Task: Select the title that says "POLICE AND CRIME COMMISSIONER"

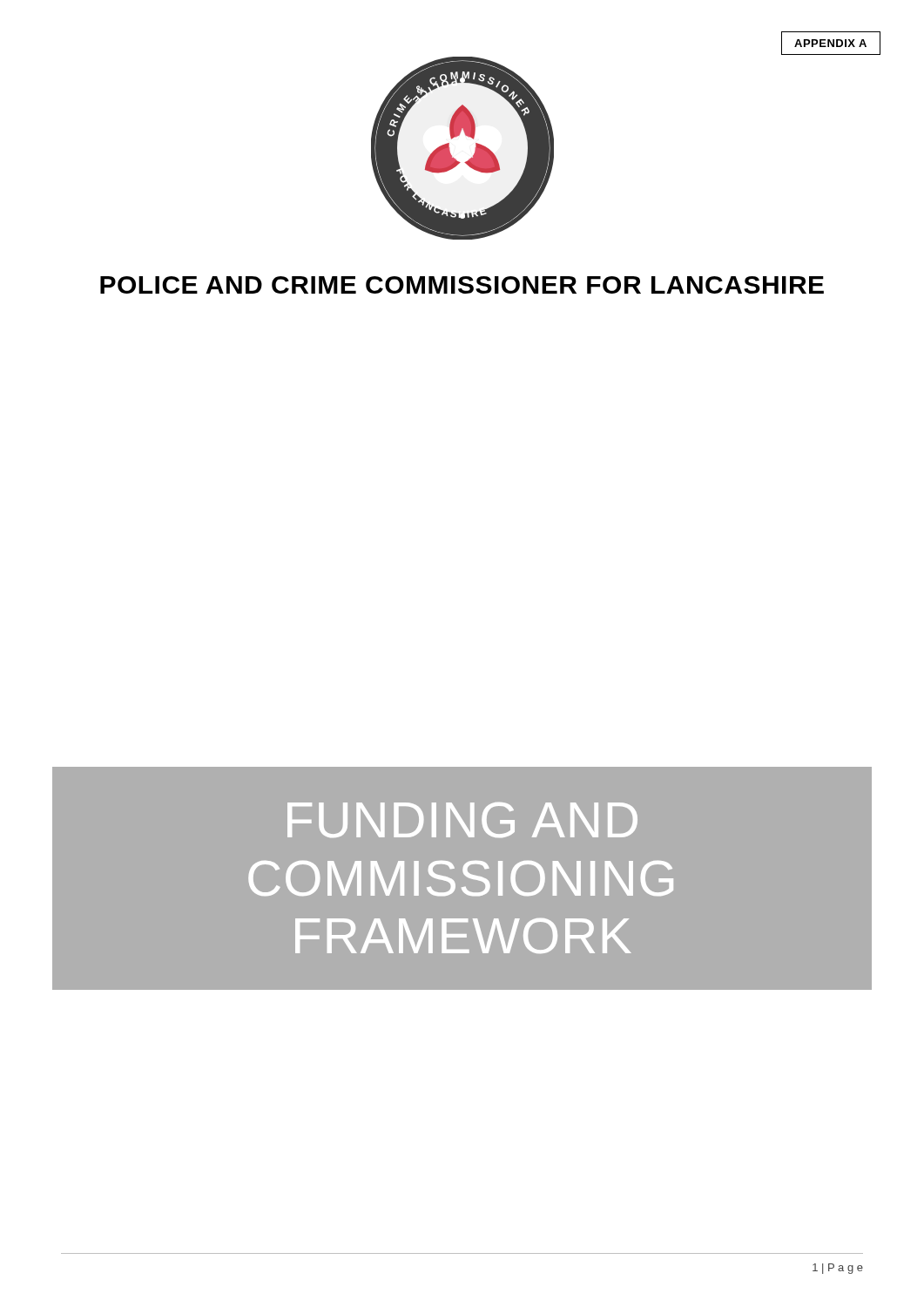Action: tap(462, 285)
